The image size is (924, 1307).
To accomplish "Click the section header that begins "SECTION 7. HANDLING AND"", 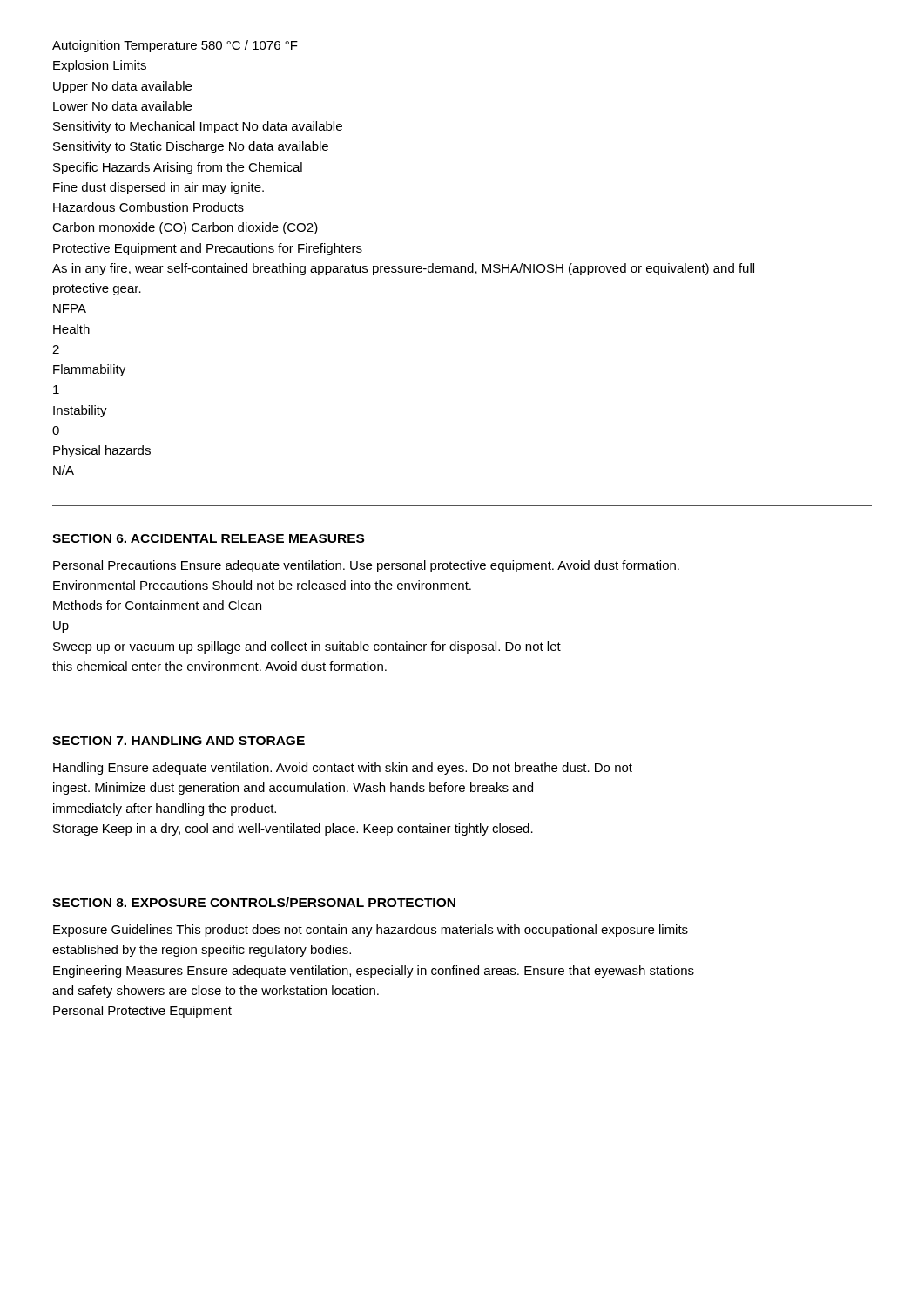I will (179, 740).
